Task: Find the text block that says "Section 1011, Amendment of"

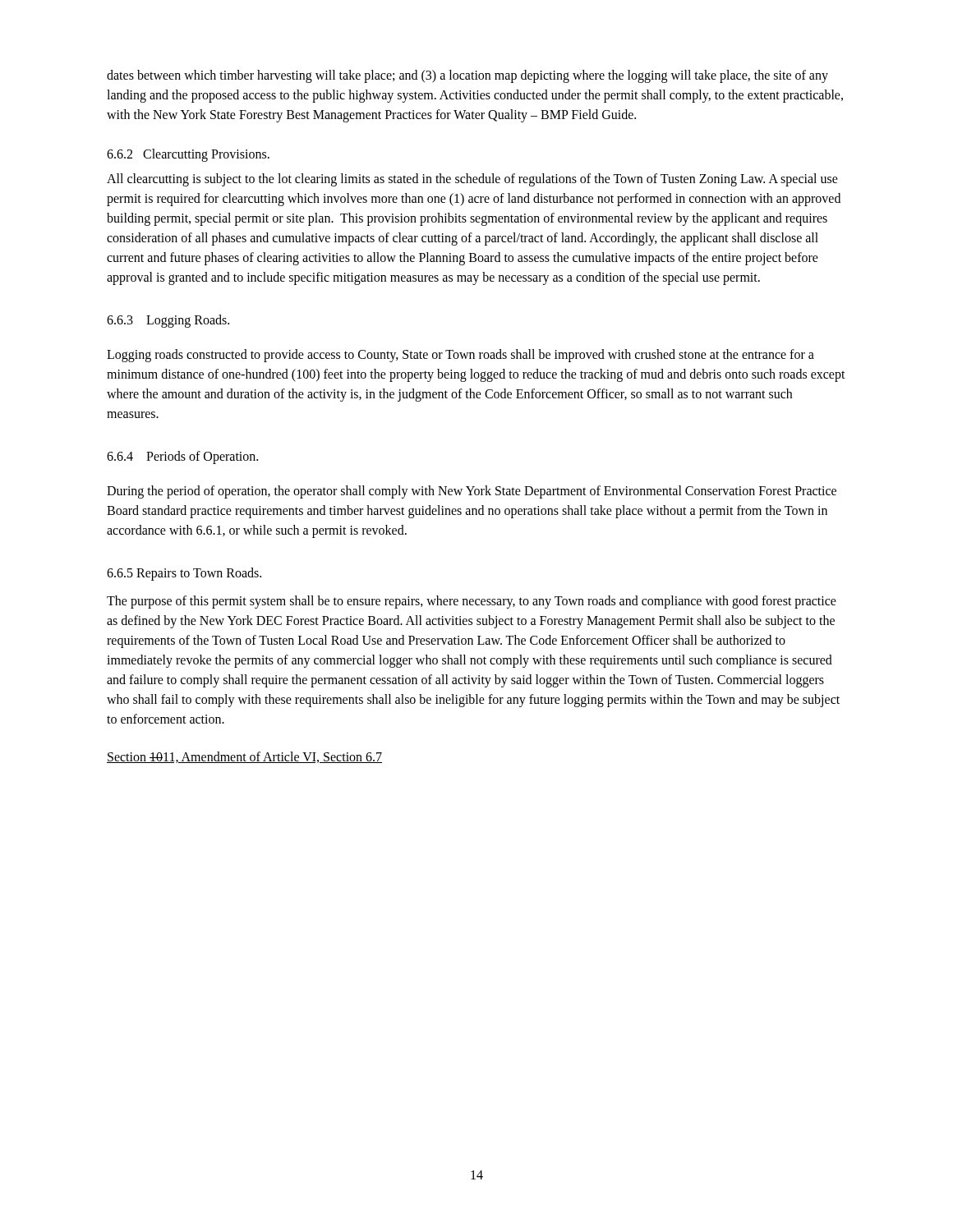Action: pyautogui.click(x=244, y=757)
